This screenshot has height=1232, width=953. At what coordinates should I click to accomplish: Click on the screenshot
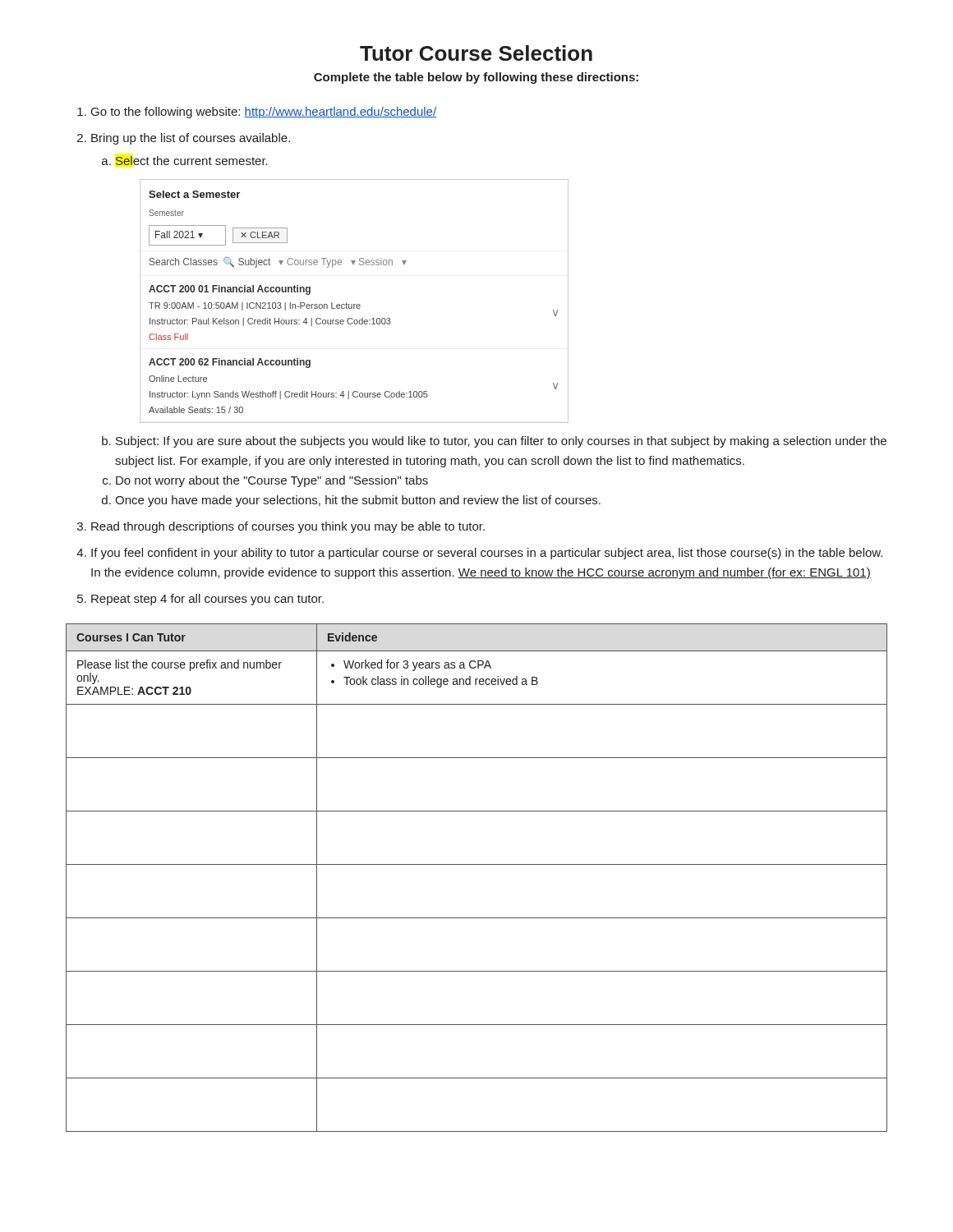click(501, 301)
